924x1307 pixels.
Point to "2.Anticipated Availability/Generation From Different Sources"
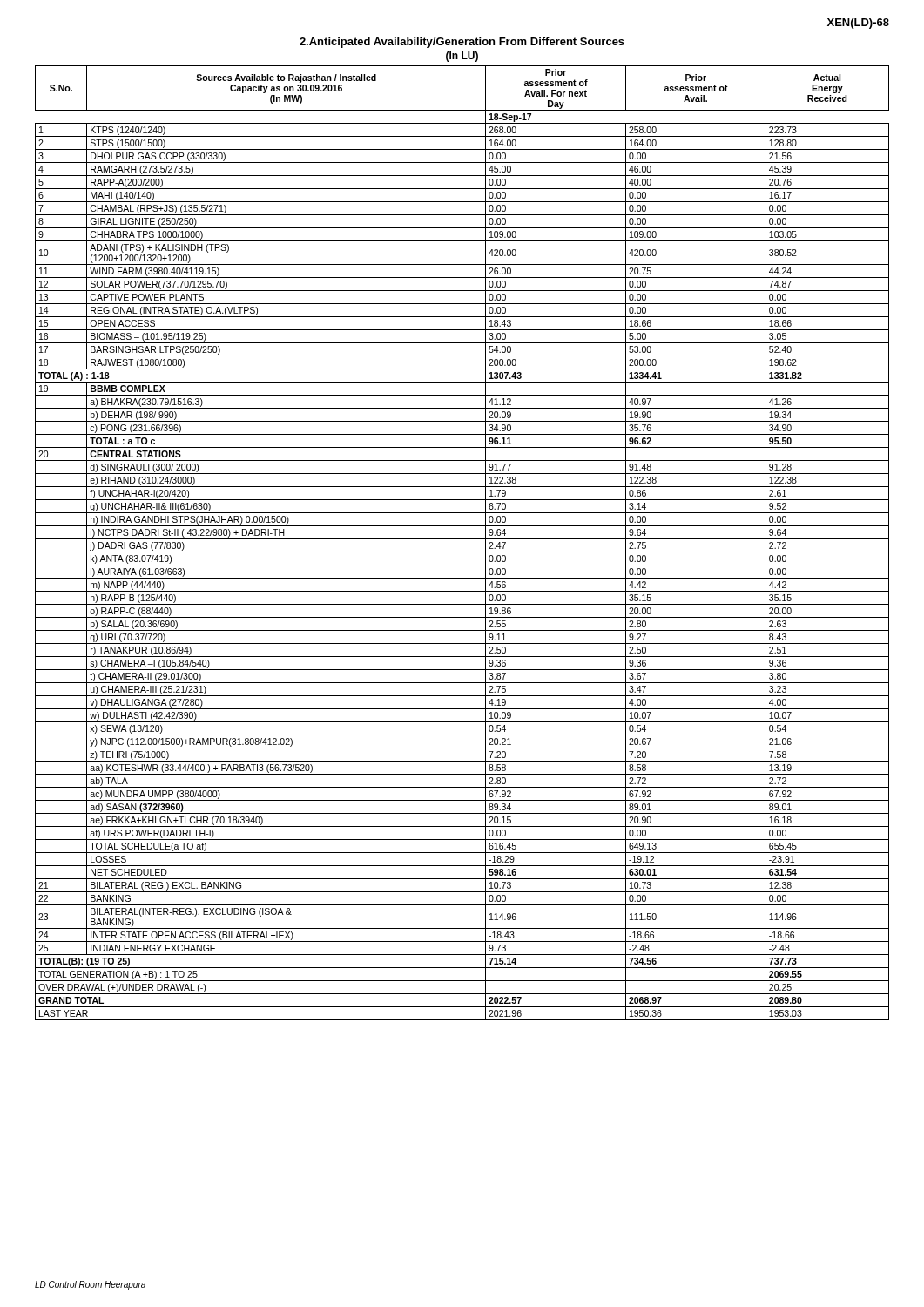[462, 41]
